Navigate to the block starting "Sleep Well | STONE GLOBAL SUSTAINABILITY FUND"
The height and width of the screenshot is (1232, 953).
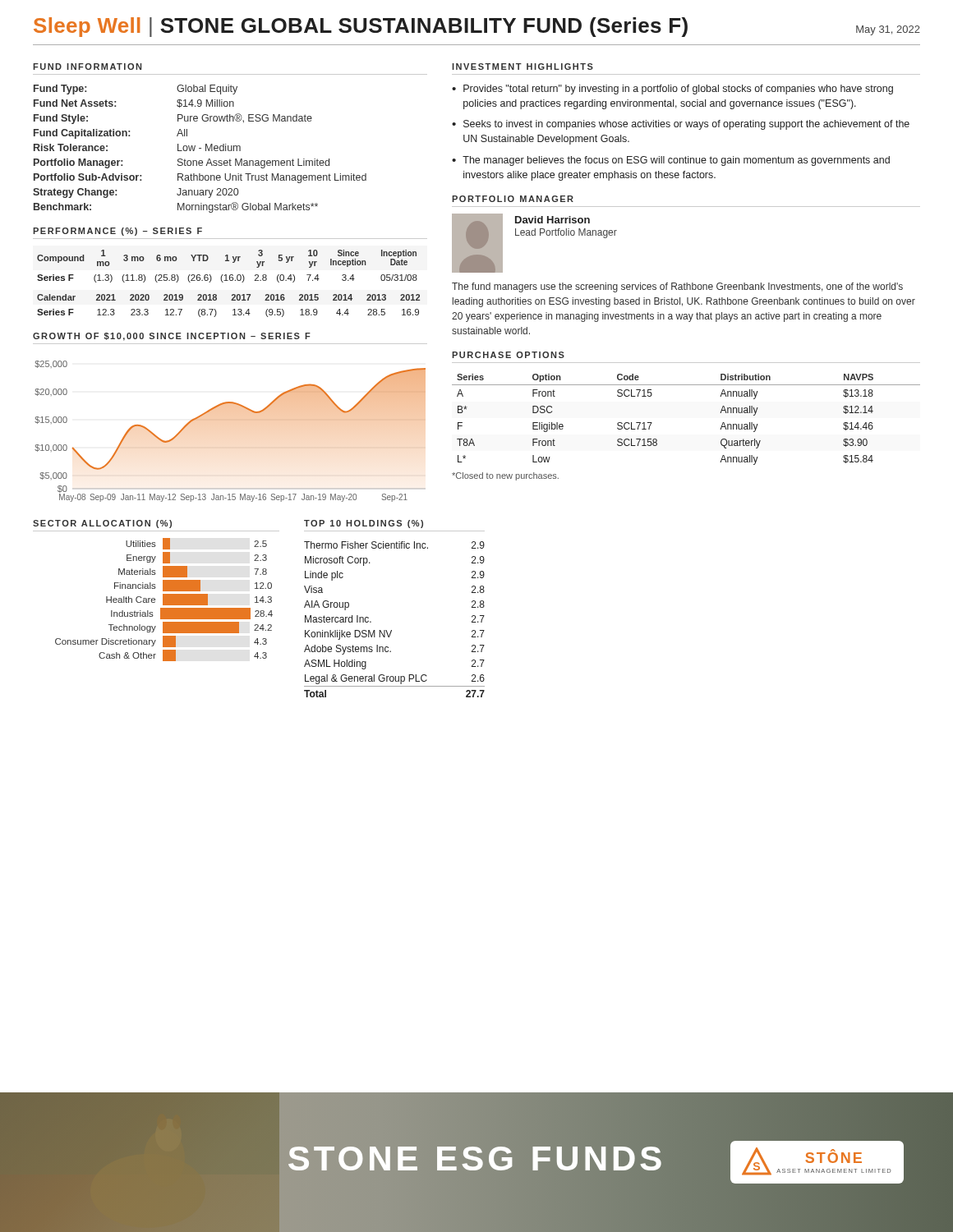[x=361, y=26]
